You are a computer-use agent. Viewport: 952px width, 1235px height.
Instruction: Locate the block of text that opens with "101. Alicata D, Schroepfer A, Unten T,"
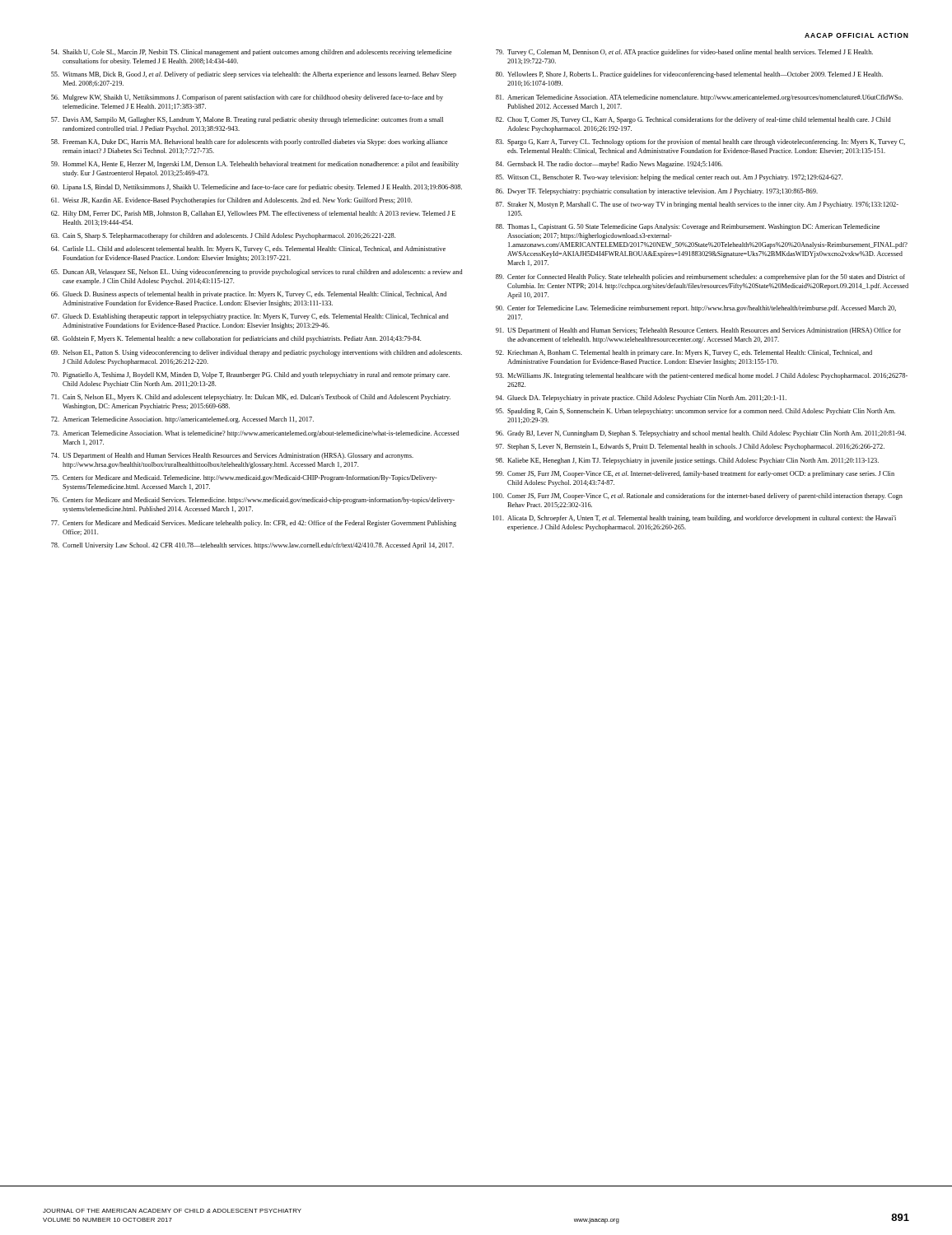click(698, 523)
